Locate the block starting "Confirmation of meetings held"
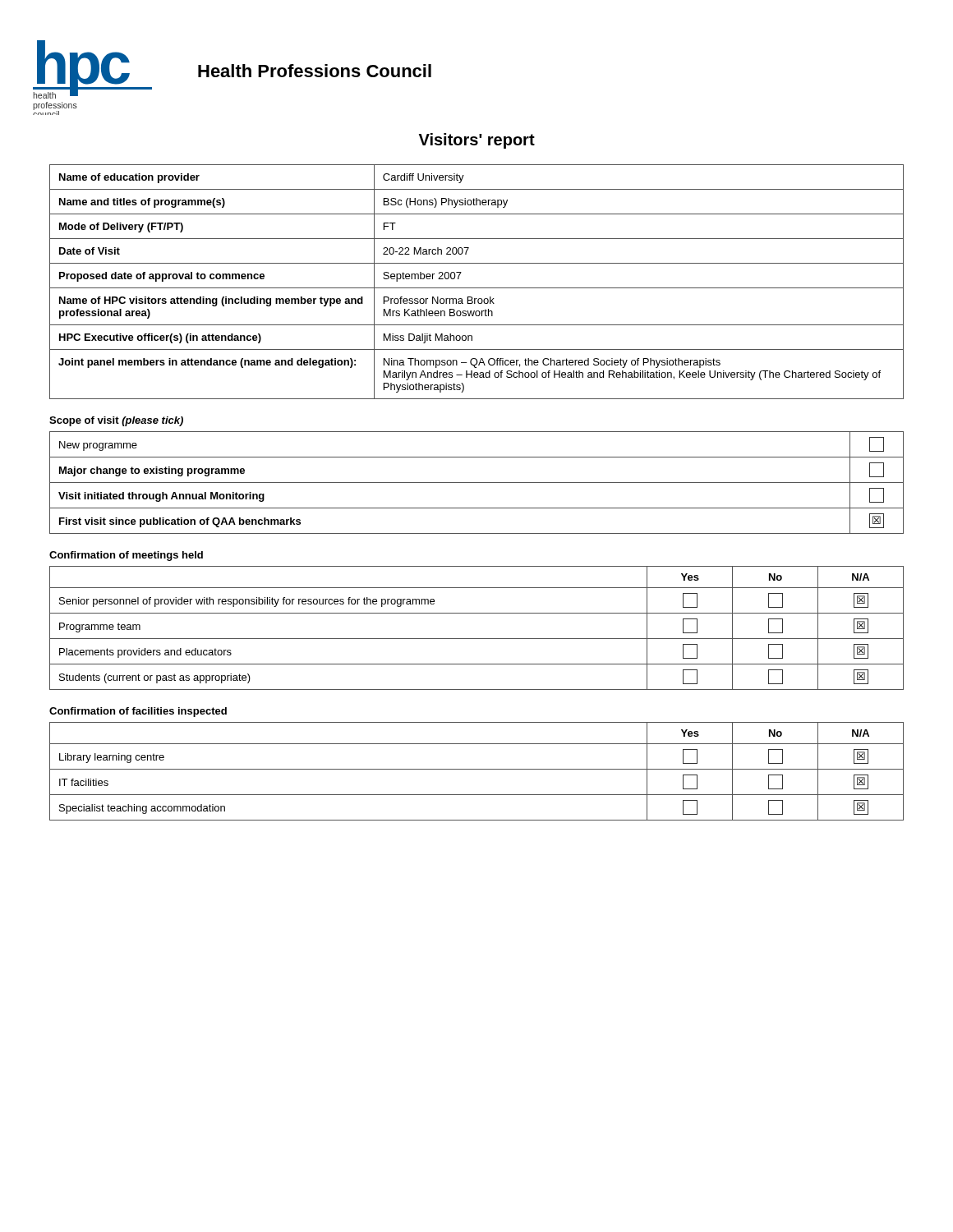 (126, 555)
